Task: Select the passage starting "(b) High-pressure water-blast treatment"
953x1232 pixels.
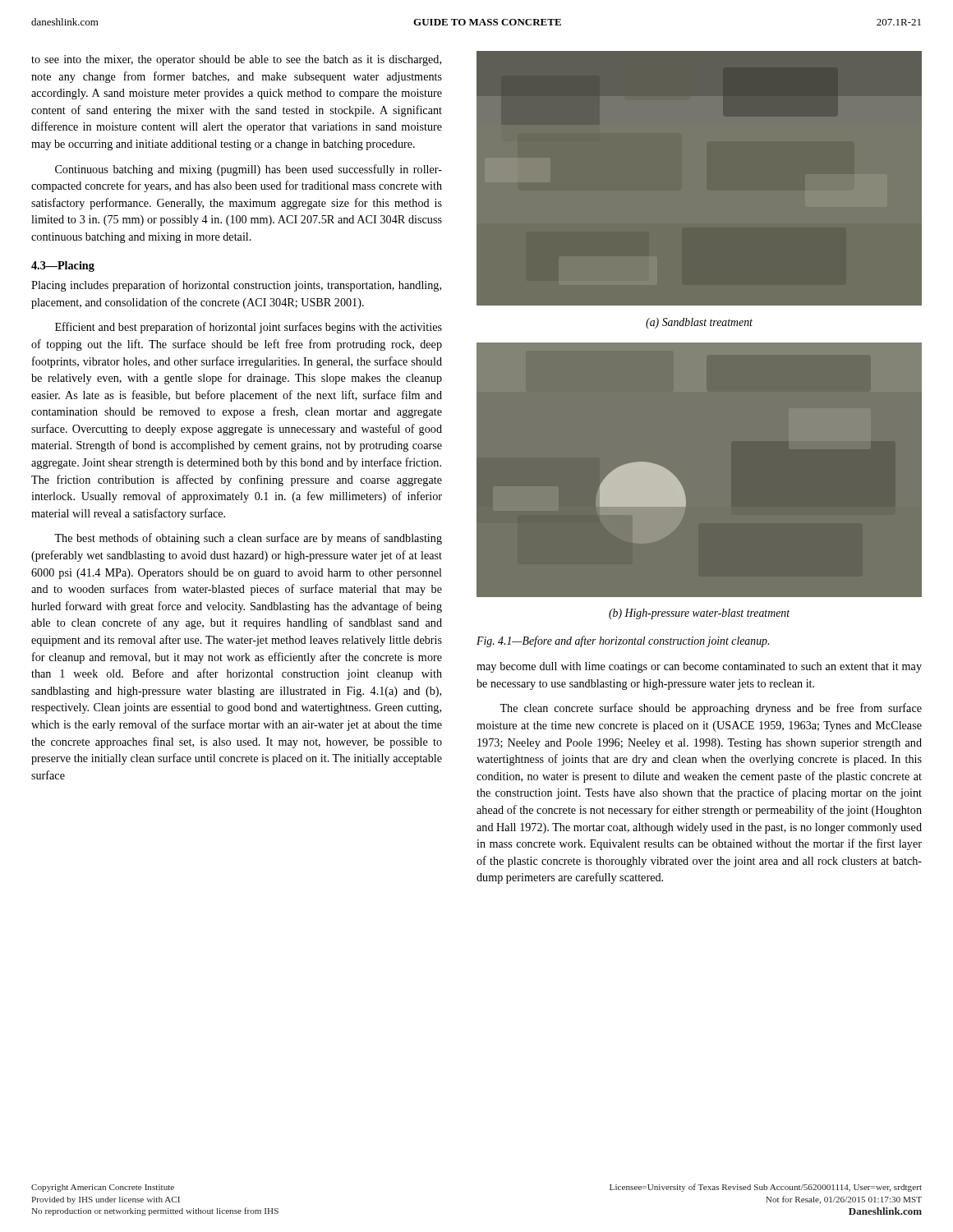Action: pos(699,613)
